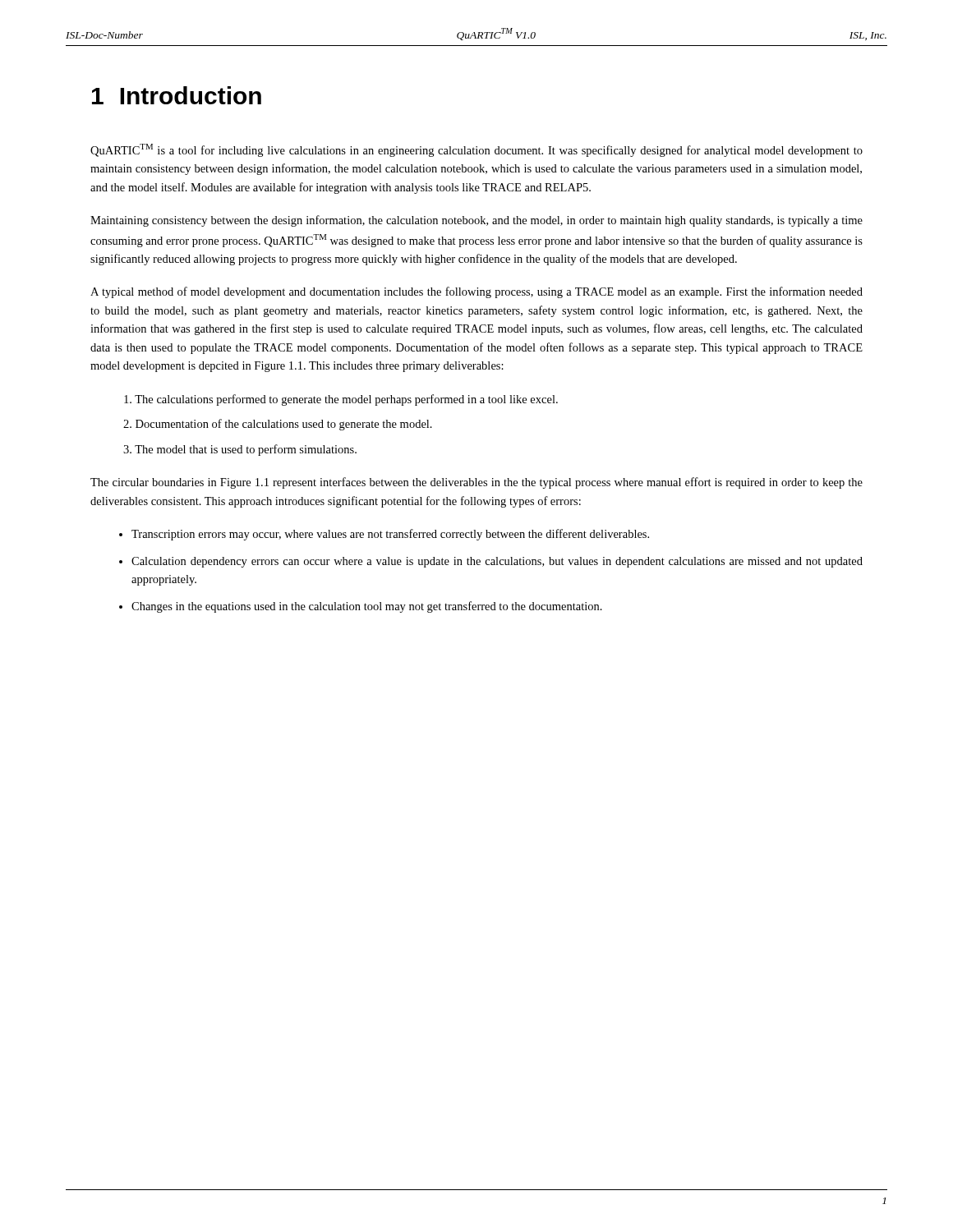Viewport: 953px width, 1232px height.
Task: Find the text block with the text "A typical method of model development and documentation"
Action: pos(476,329)
